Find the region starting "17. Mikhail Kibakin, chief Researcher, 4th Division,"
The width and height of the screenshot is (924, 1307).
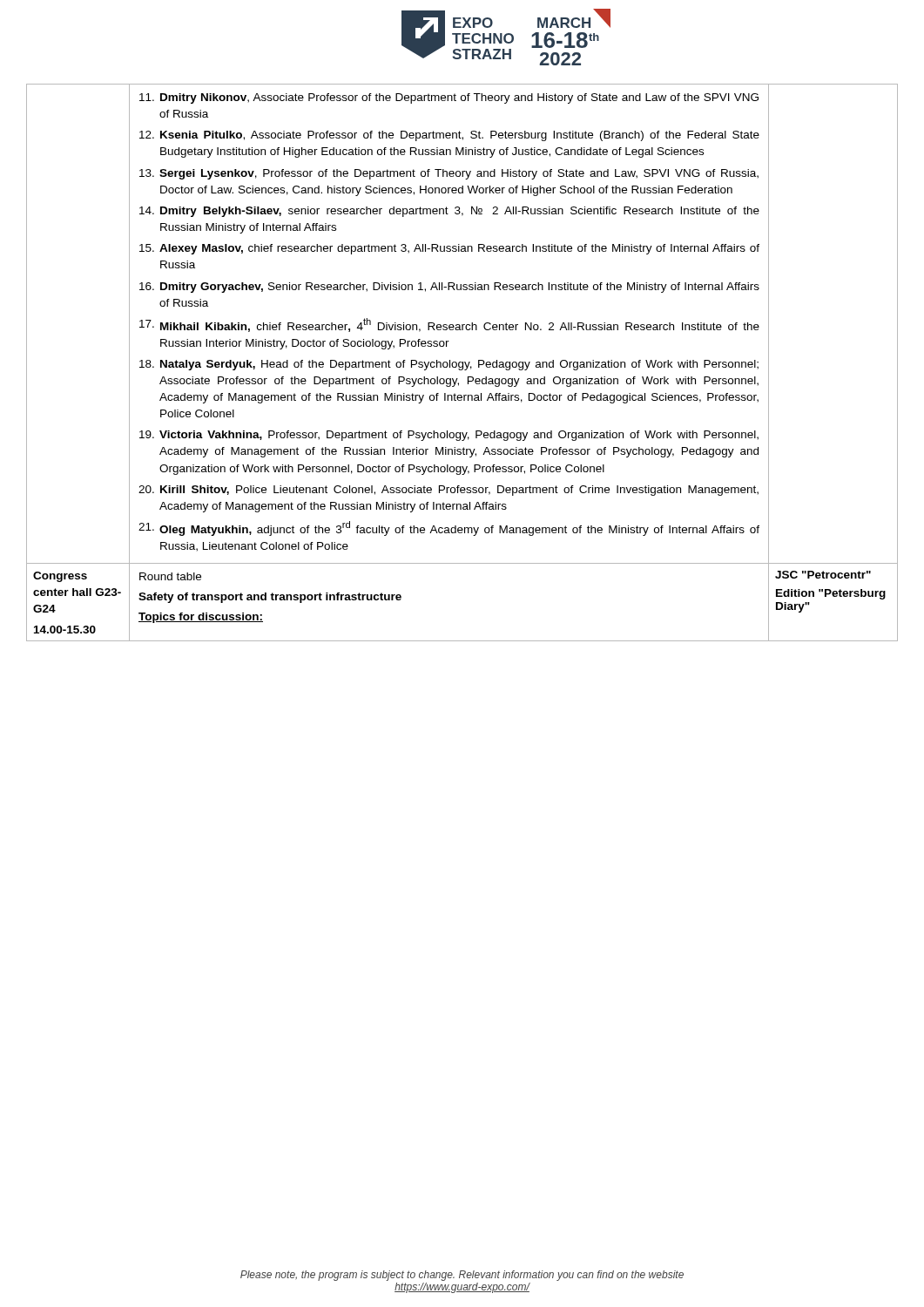point(449,333)
